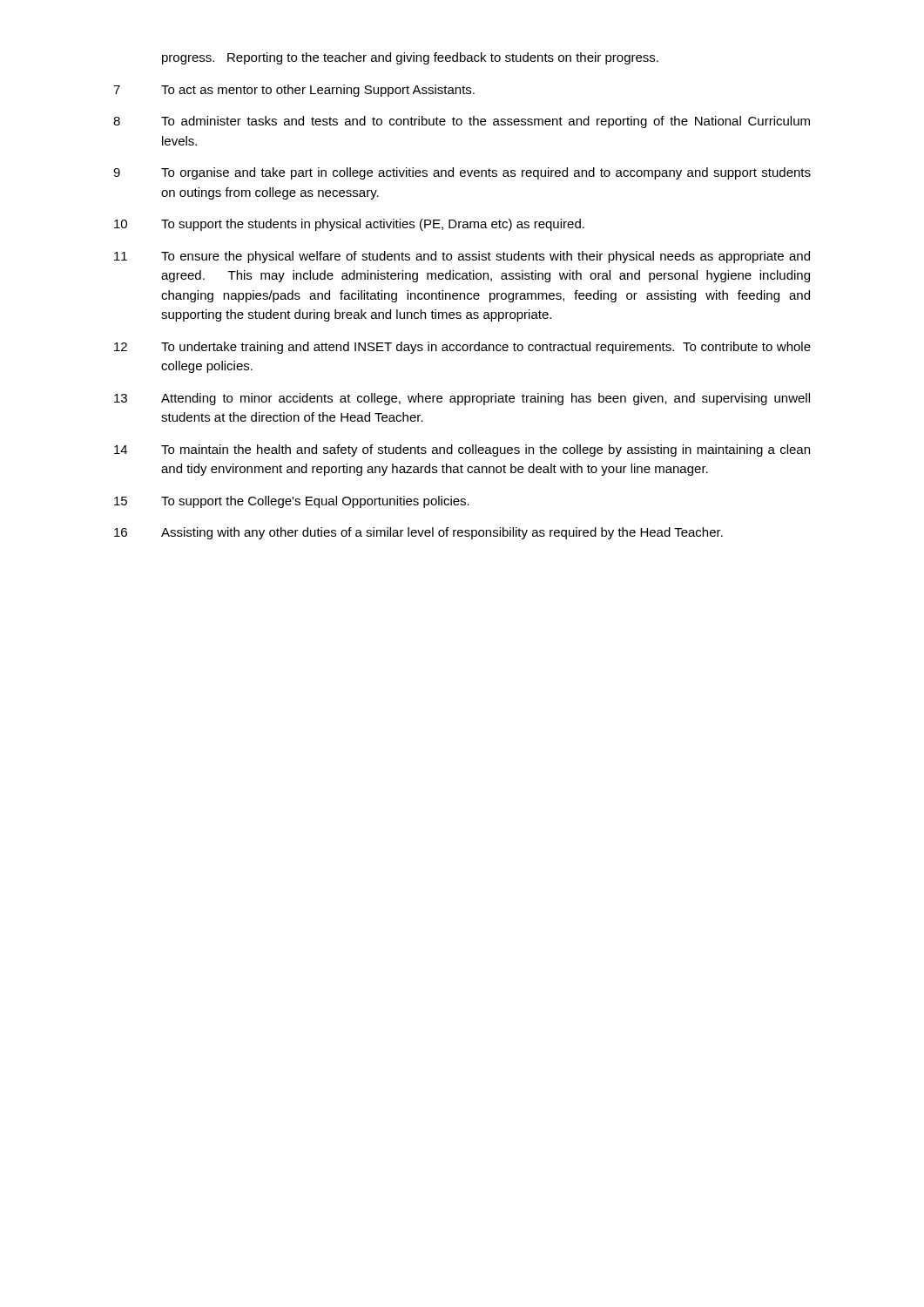Navigate to the element starting "8 To administer tasks and"
The width and height of the screenshot is (924, 1307).
pos(462,131)
